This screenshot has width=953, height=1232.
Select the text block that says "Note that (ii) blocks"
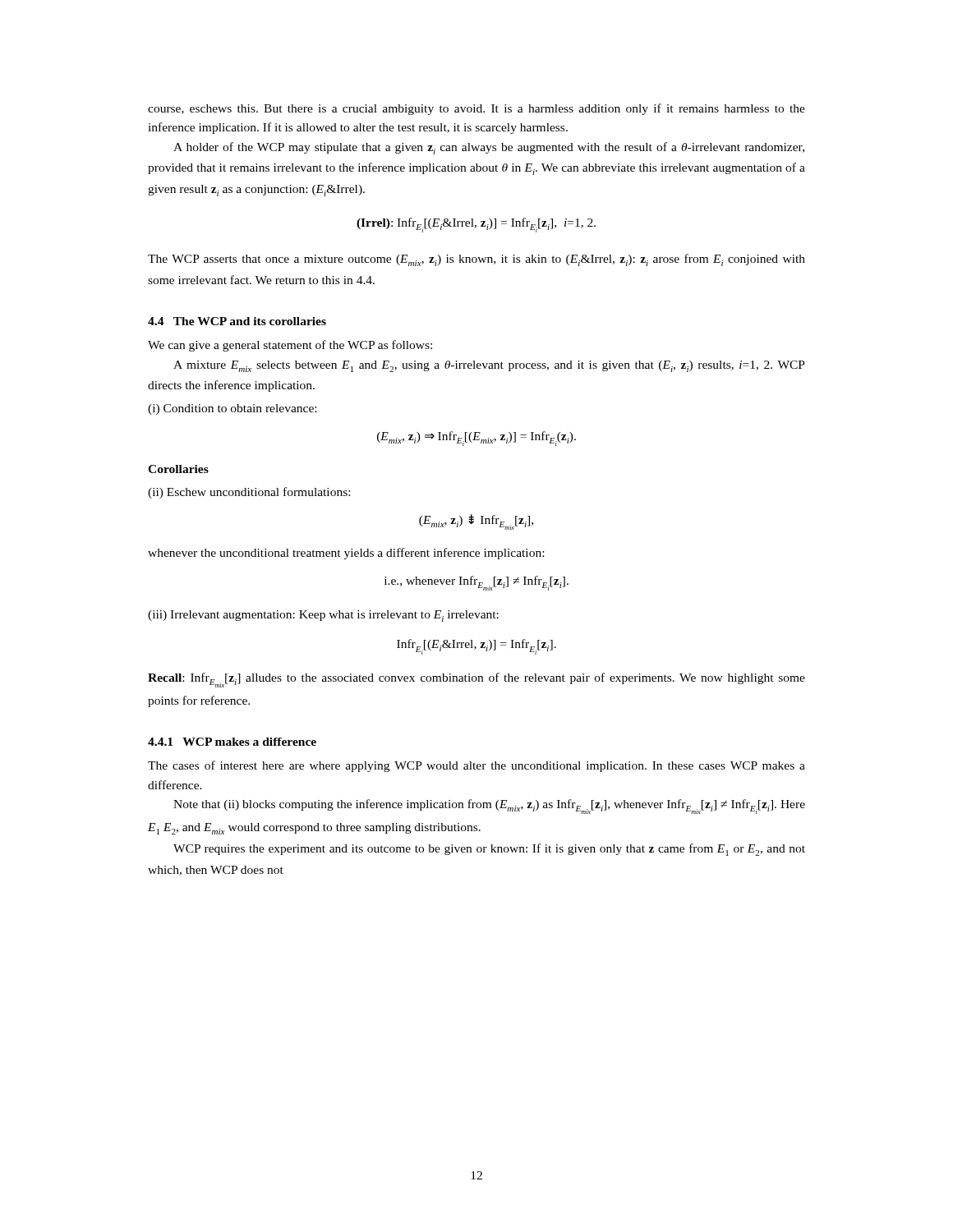[476, 816]
